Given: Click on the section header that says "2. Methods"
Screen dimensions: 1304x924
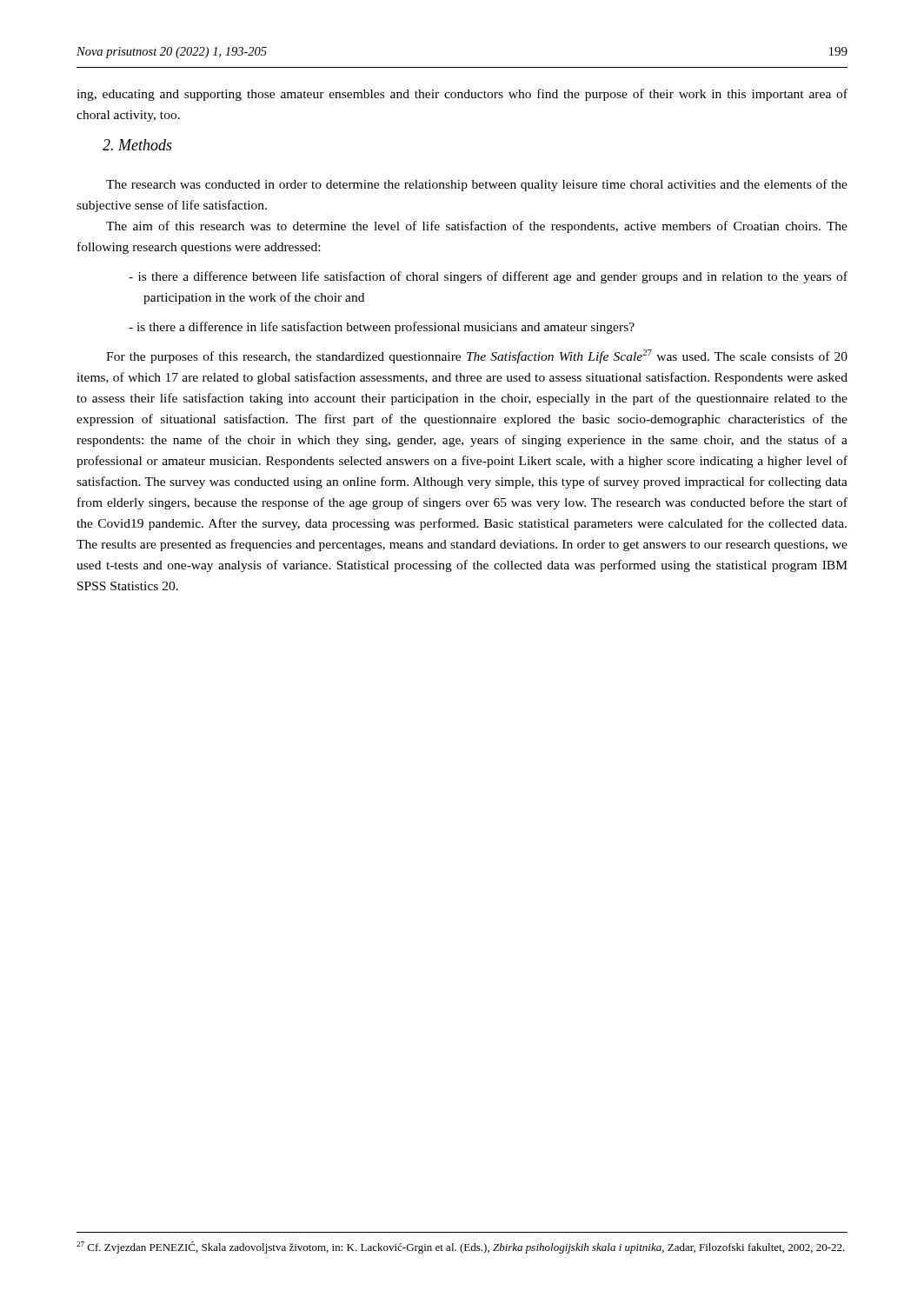Looking at the screenshot, I should [x=137, y=145].
